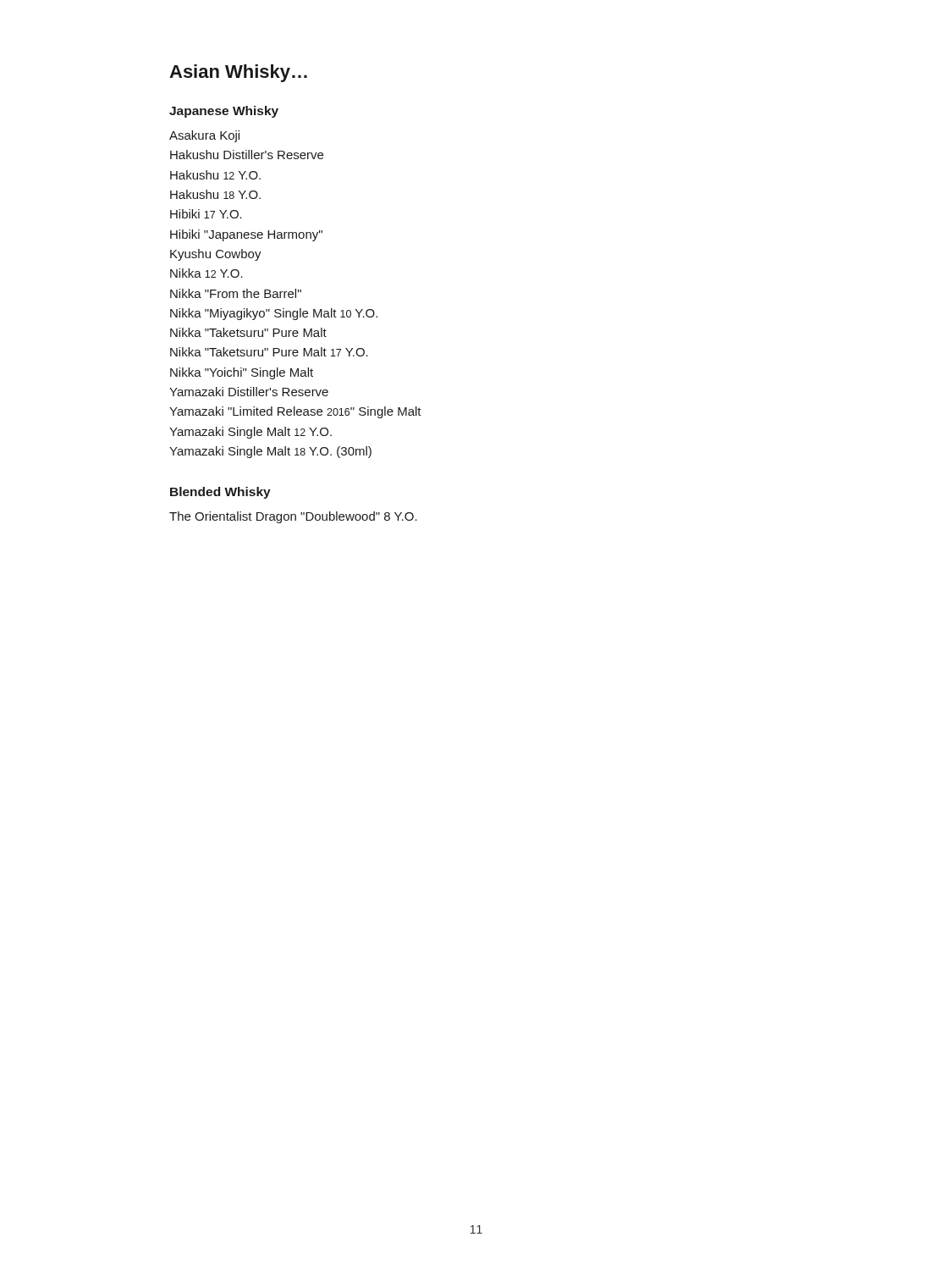Select the list item with the text "Kyushu Cowboy"
This screenshot has width=952, height=1270.
[x=215, y=253]
